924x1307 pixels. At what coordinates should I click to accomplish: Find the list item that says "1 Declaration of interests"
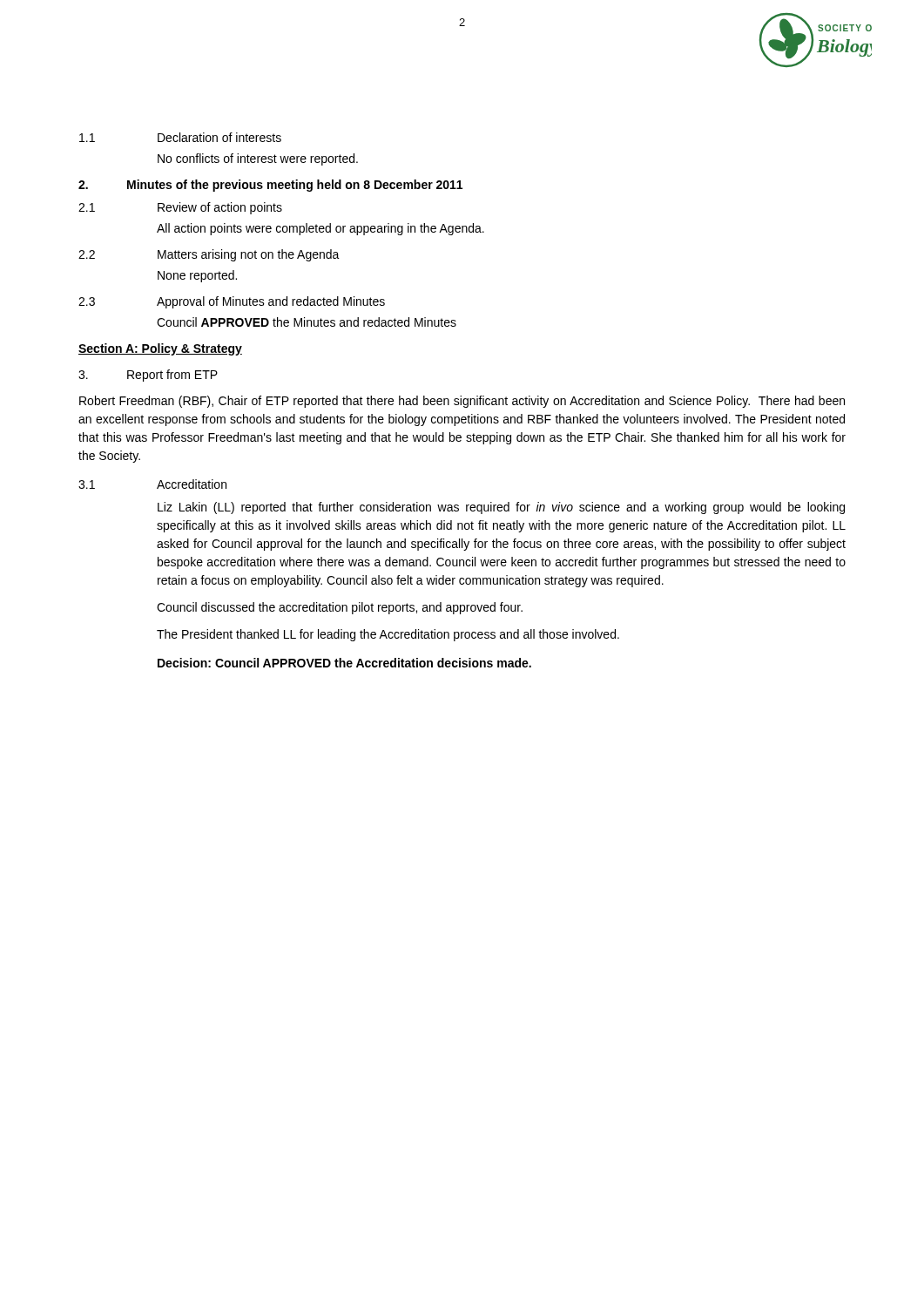coord(180,137)
